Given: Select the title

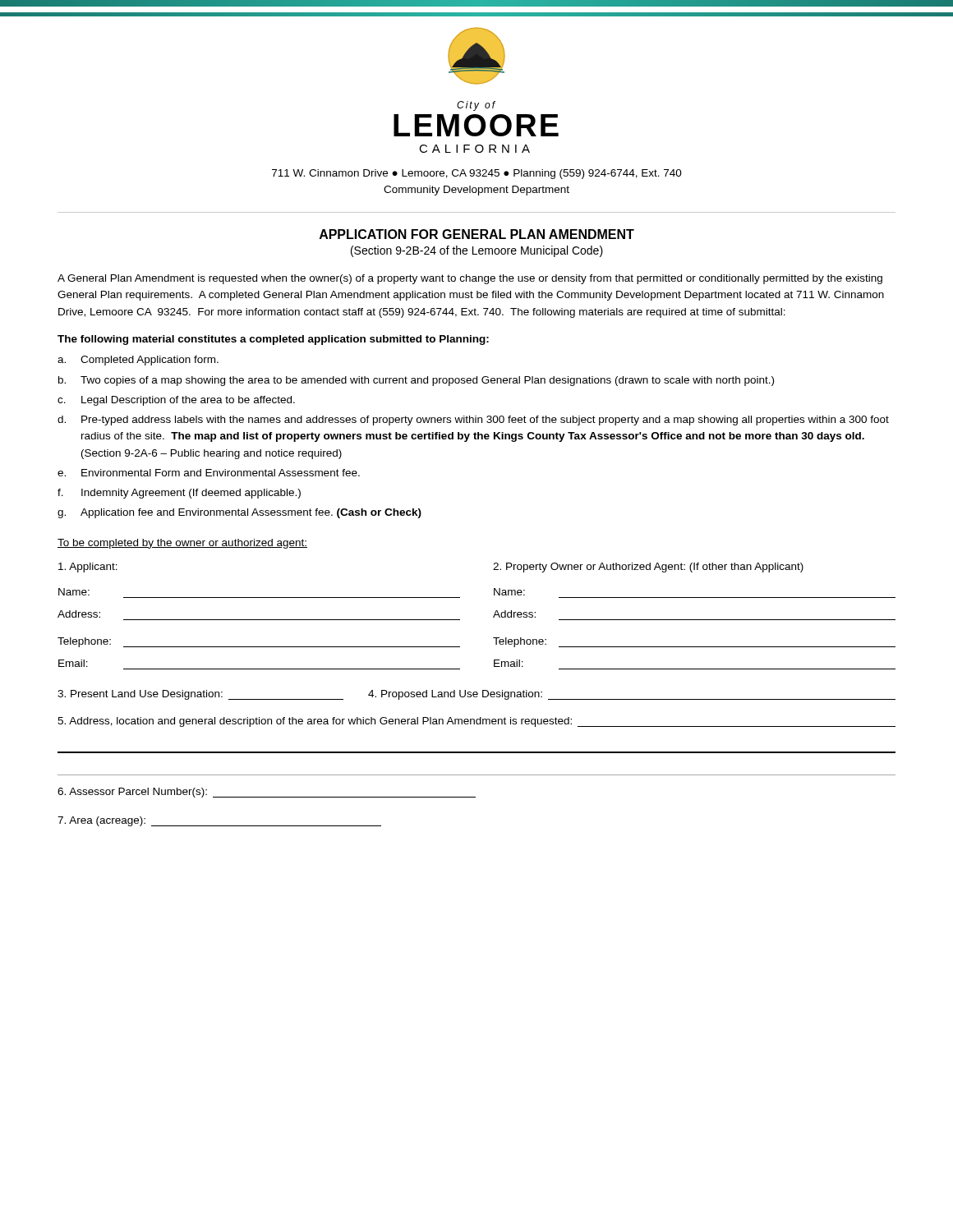Looking at the screenshot, I should [476, 234].
